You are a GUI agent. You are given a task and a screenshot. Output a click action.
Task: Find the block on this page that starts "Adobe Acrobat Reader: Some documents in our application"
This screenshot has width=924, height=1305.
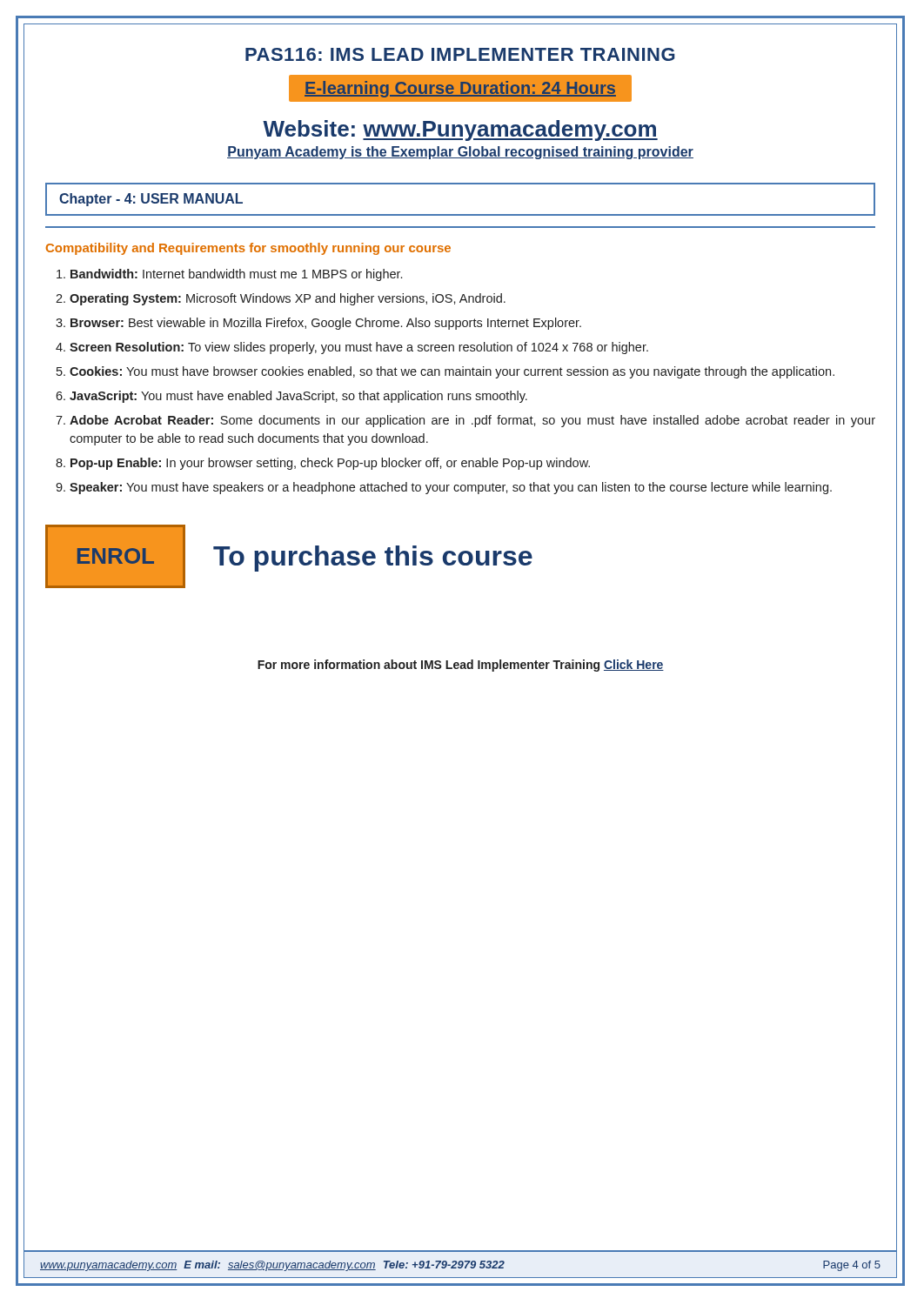472,429
